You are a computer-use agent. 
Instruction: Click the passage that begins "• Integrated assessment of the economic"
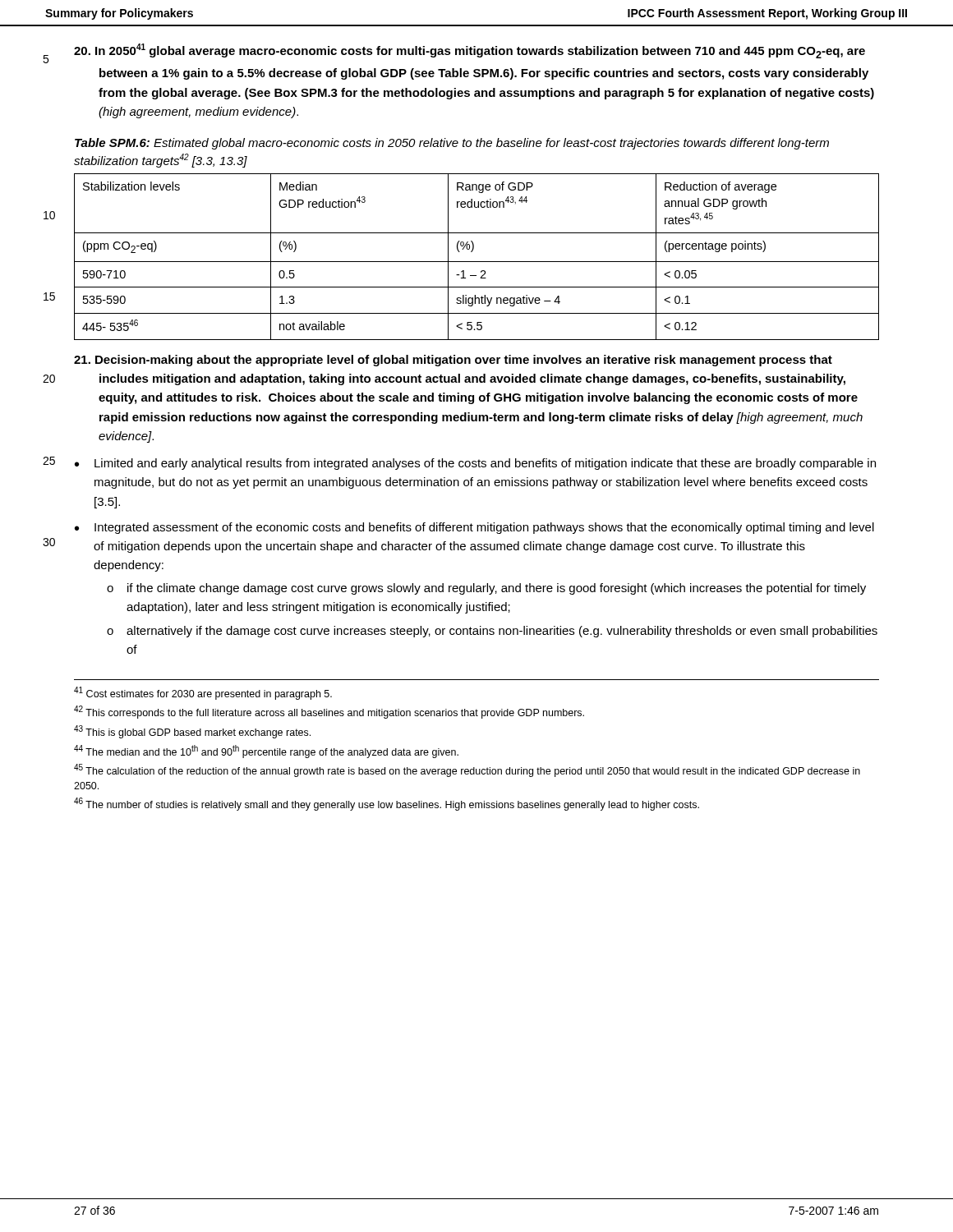click(x=476, y=591)
